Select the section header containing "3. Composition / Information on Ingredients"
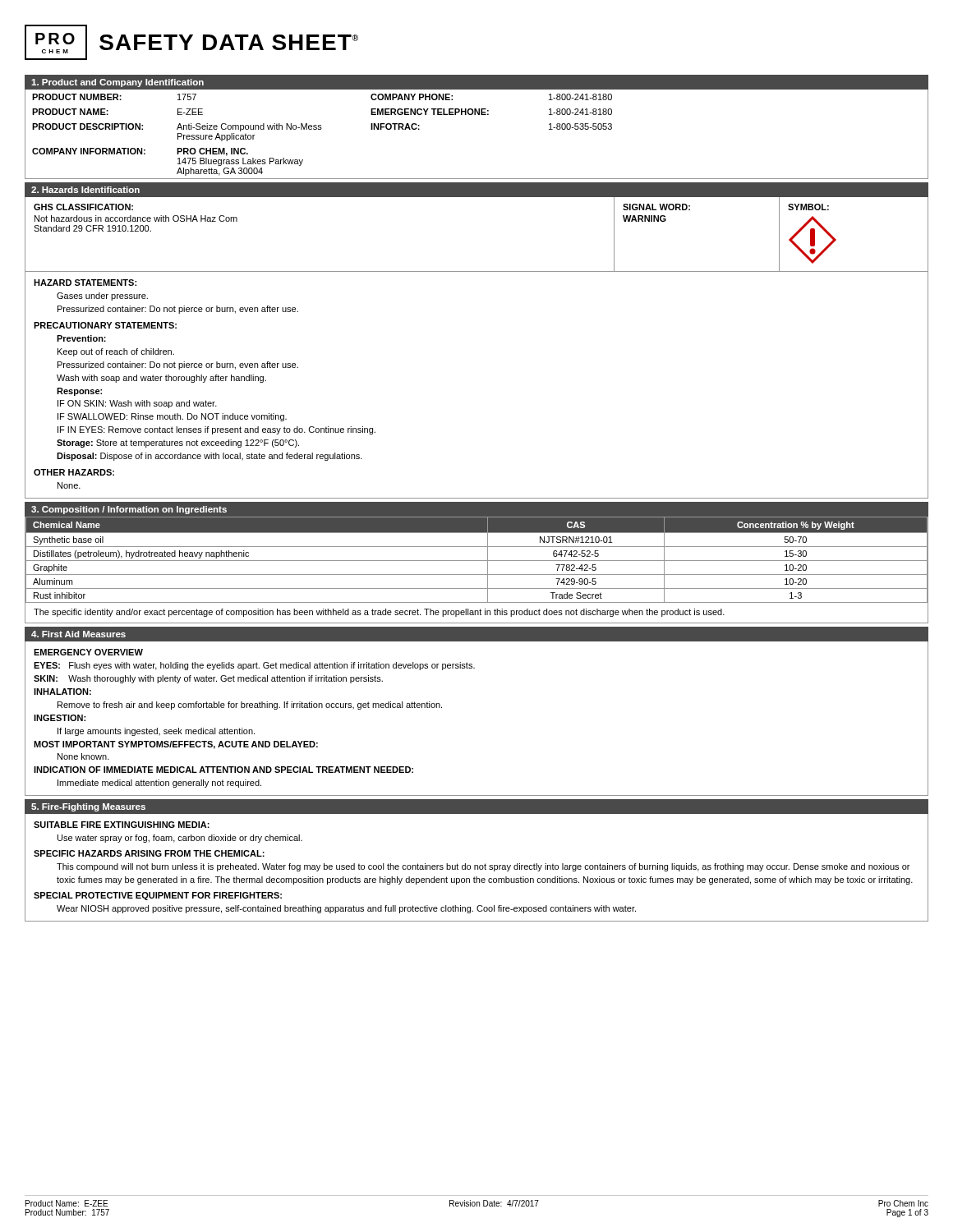The height and width of the screenshot is (1232, 953). click(129, 509)
